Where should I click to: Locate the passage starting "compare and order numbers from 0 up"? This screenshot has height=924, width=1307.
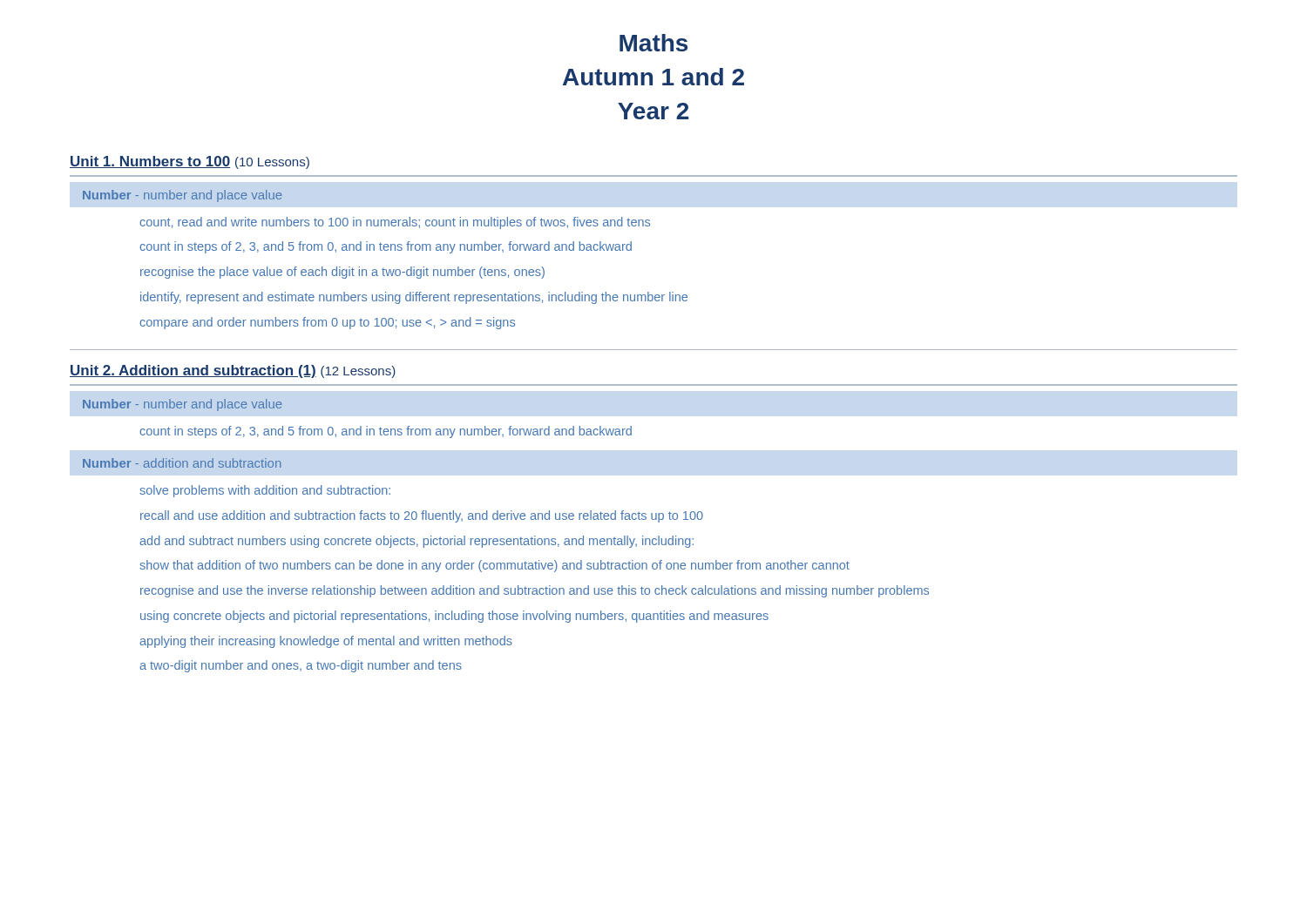click(327, 322)
